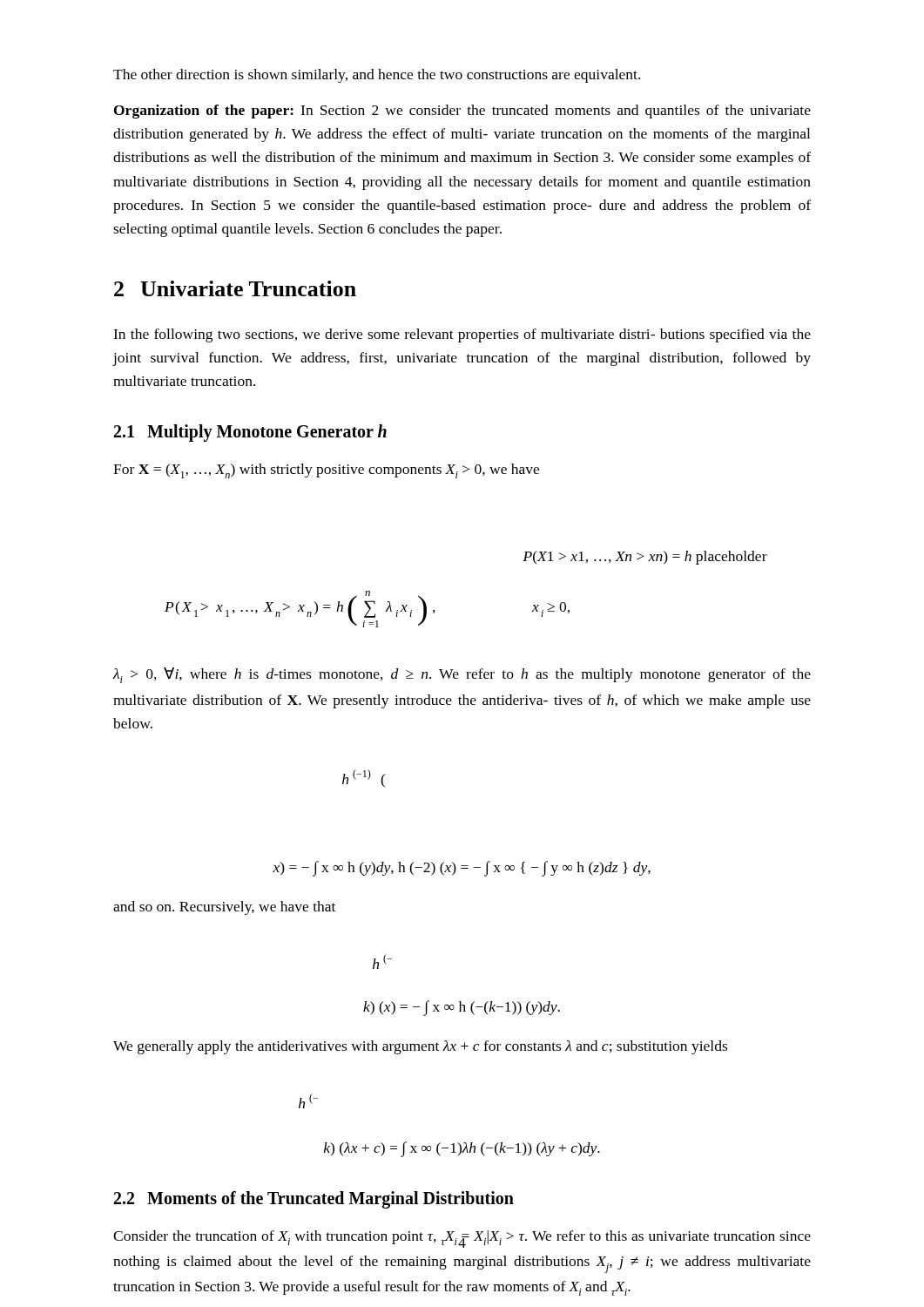
Task: Click on the passage starting "We generally apply the antiderivatives with"
Action: pyautogui.click(x=421, y=1046)
